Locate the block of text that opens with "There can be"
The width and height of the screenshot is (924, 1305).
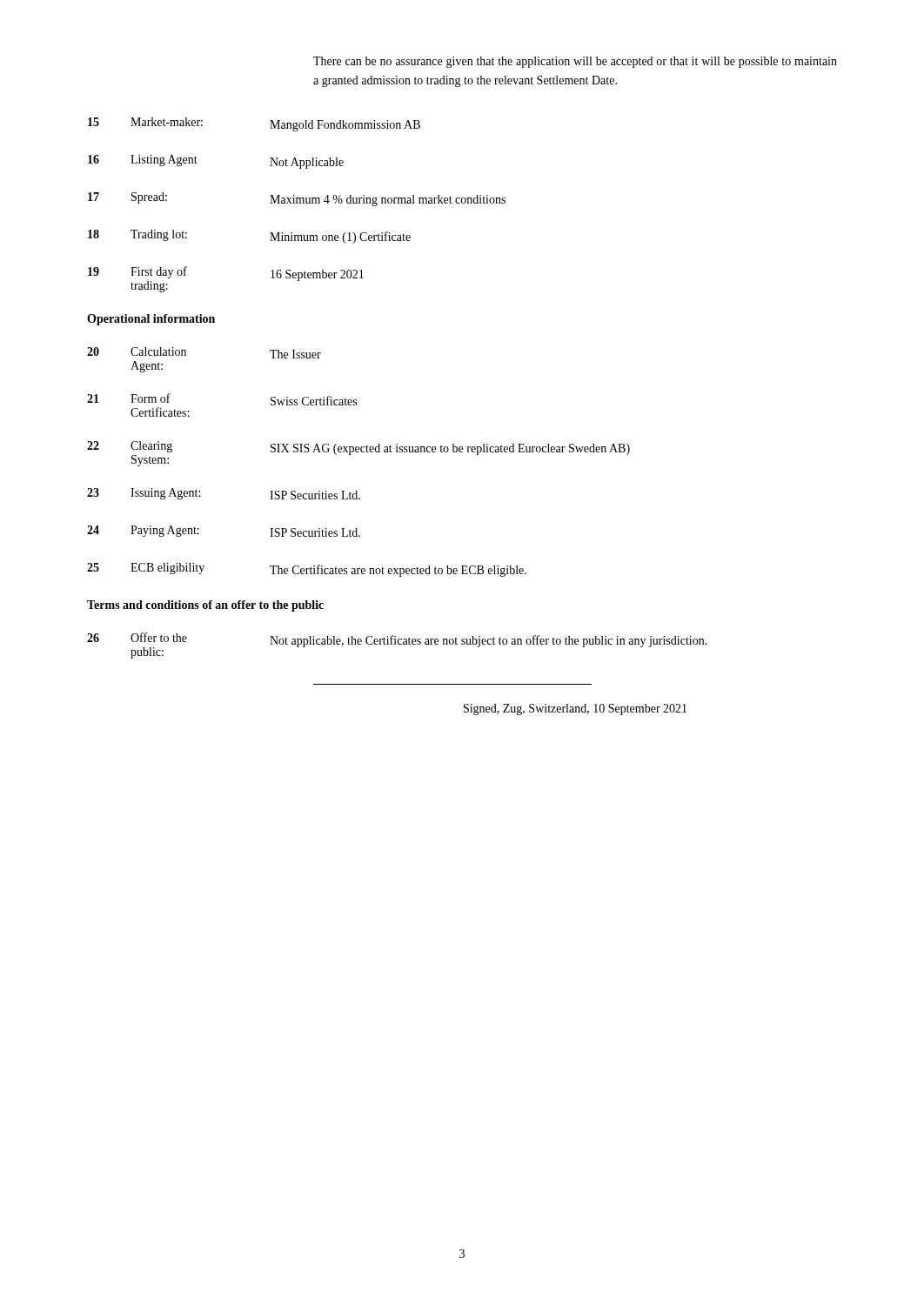point(575,71)
